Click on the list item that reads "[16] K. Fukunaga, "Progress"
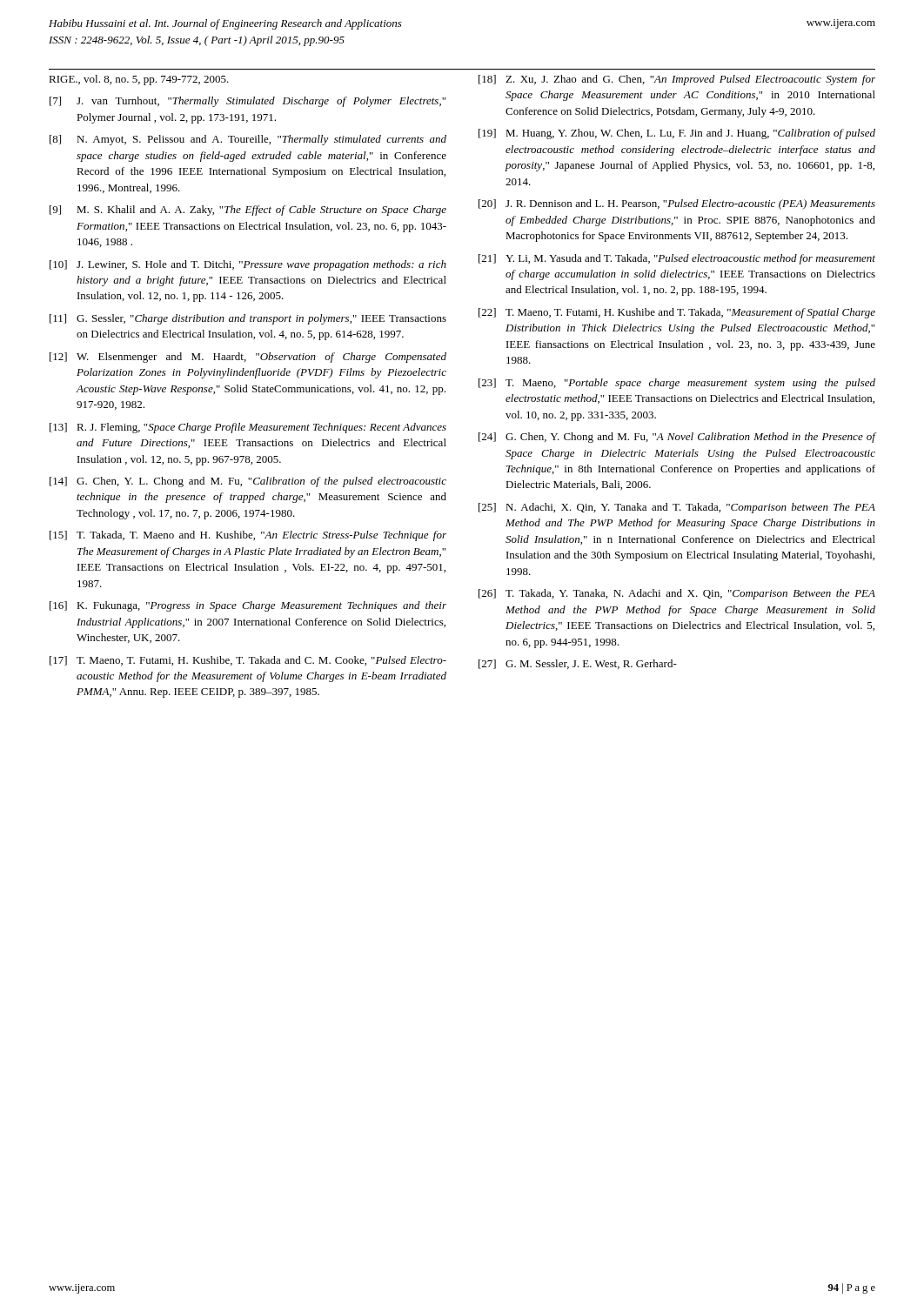This screenshot has width=924, height=1305. coord(248,622)
